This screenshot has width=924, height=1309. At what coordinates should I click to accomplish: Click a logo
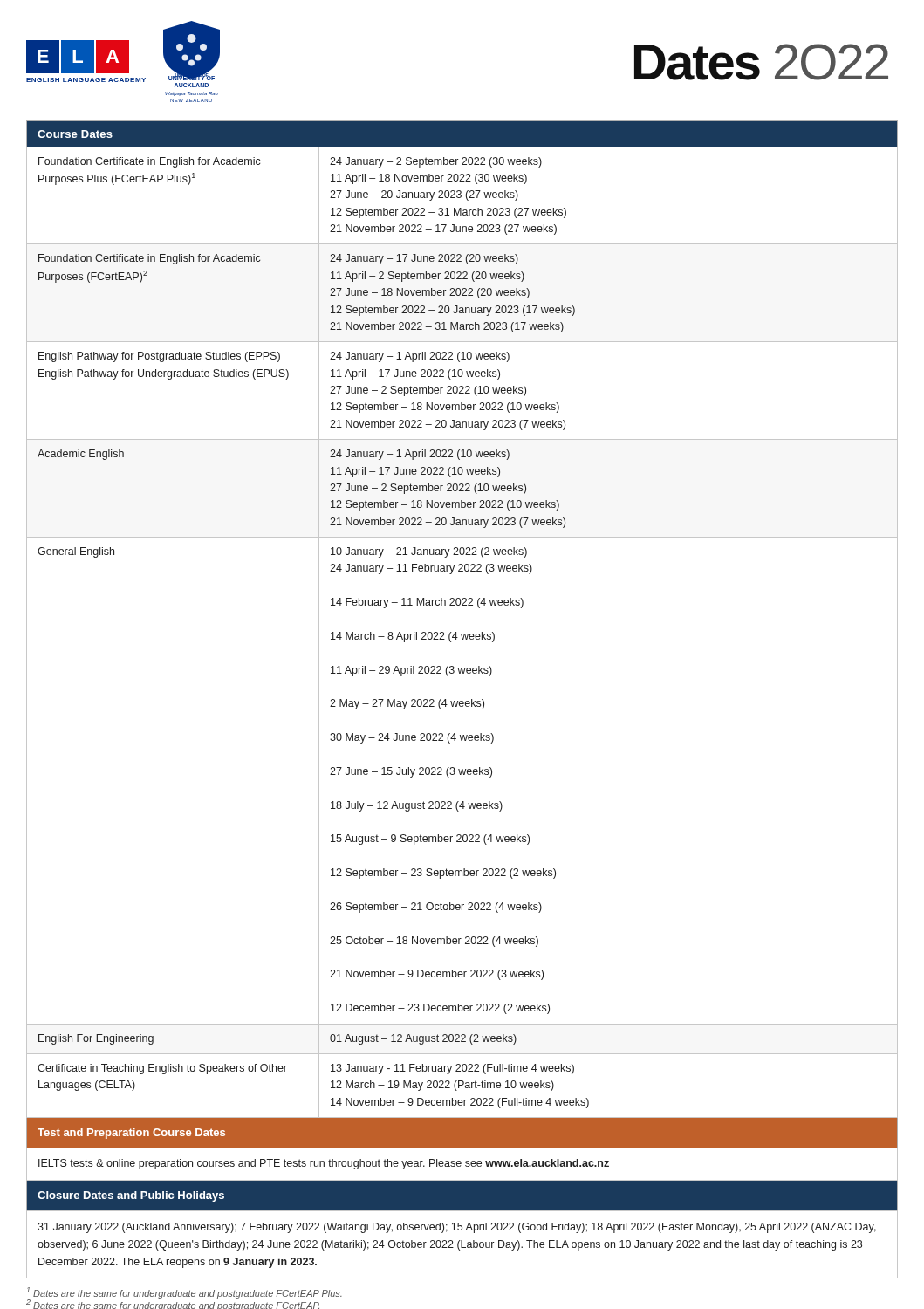tap(125, 62)
